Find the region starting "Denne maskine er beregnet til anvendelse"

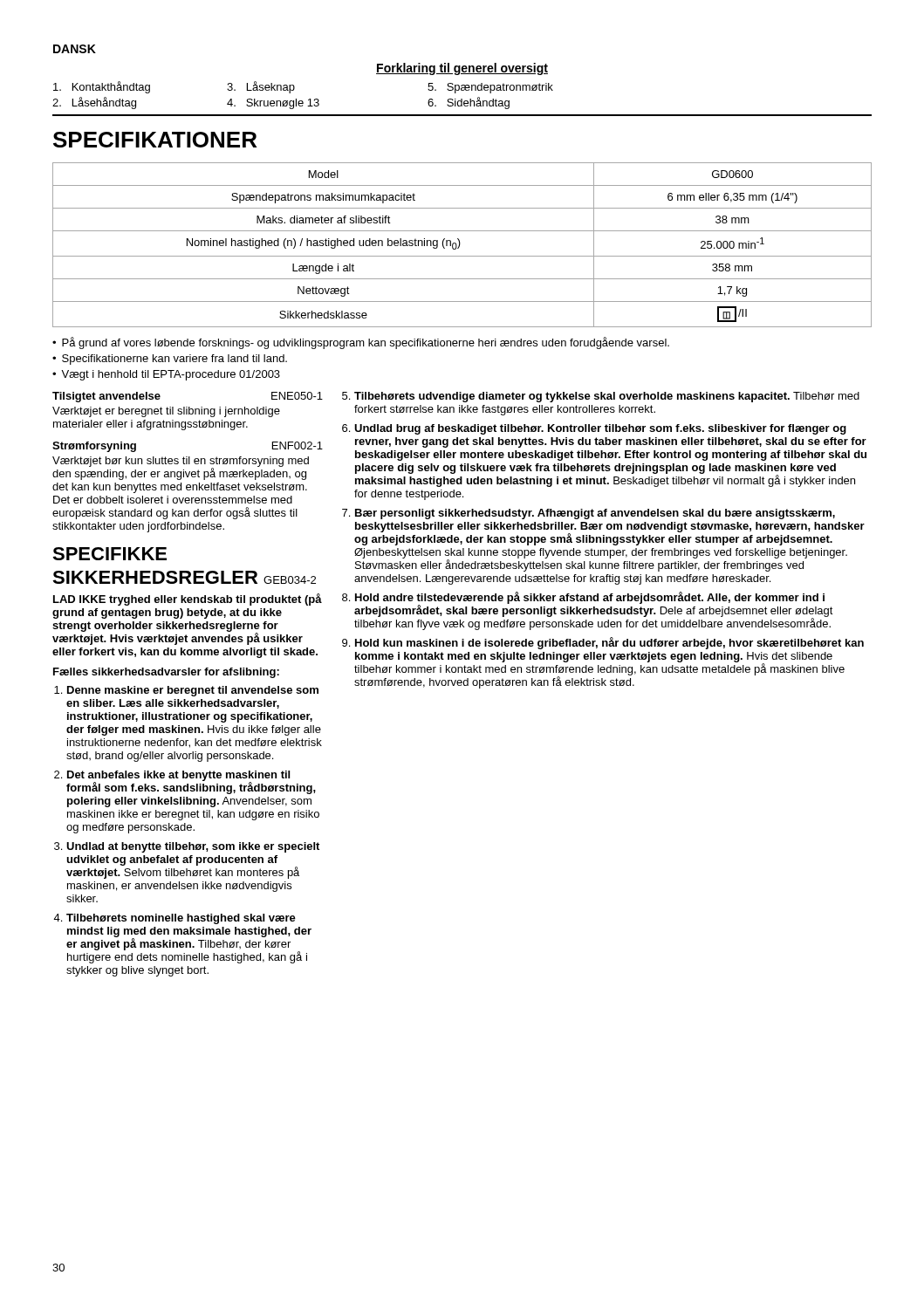click(194, 723)
